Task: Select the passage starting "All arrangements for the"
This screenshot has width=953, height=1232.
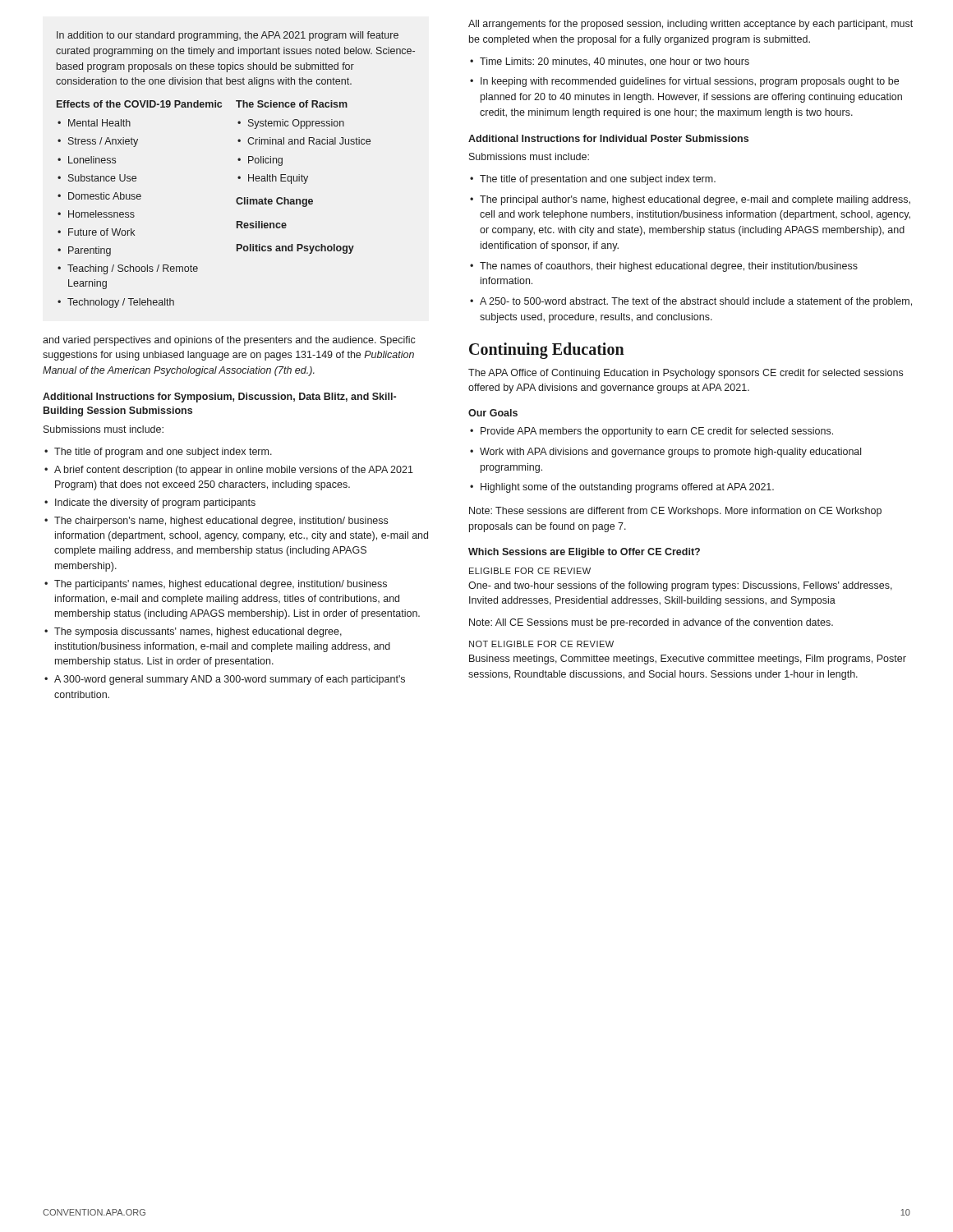Action: pyautogui.click(x=691, y=32)
